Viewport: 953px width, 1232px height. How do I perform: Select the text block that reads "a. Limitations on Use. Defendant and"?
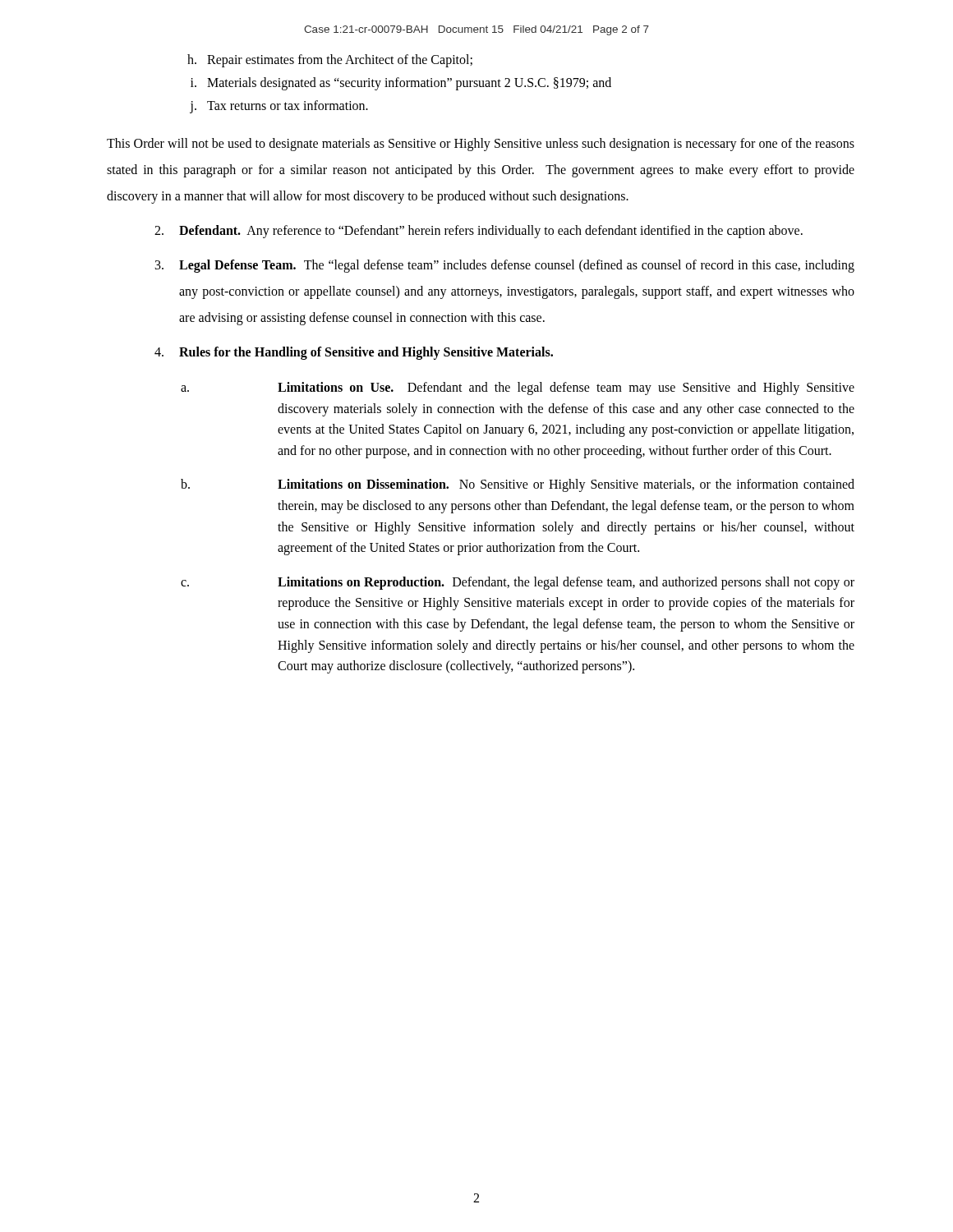click(x=481, y=419)
